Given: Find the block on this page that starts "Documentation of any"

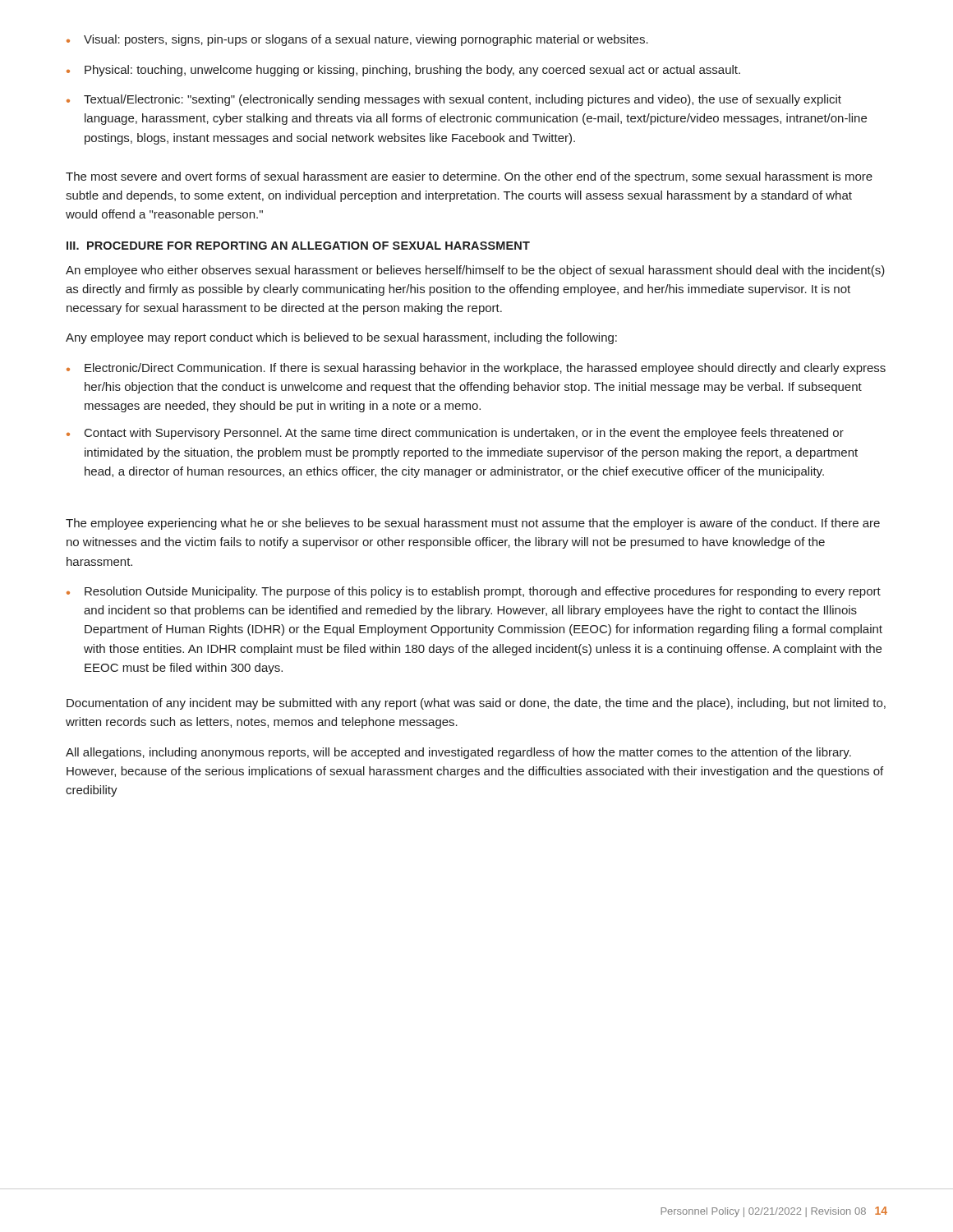Looking at the screenshot, I should 476,712.
